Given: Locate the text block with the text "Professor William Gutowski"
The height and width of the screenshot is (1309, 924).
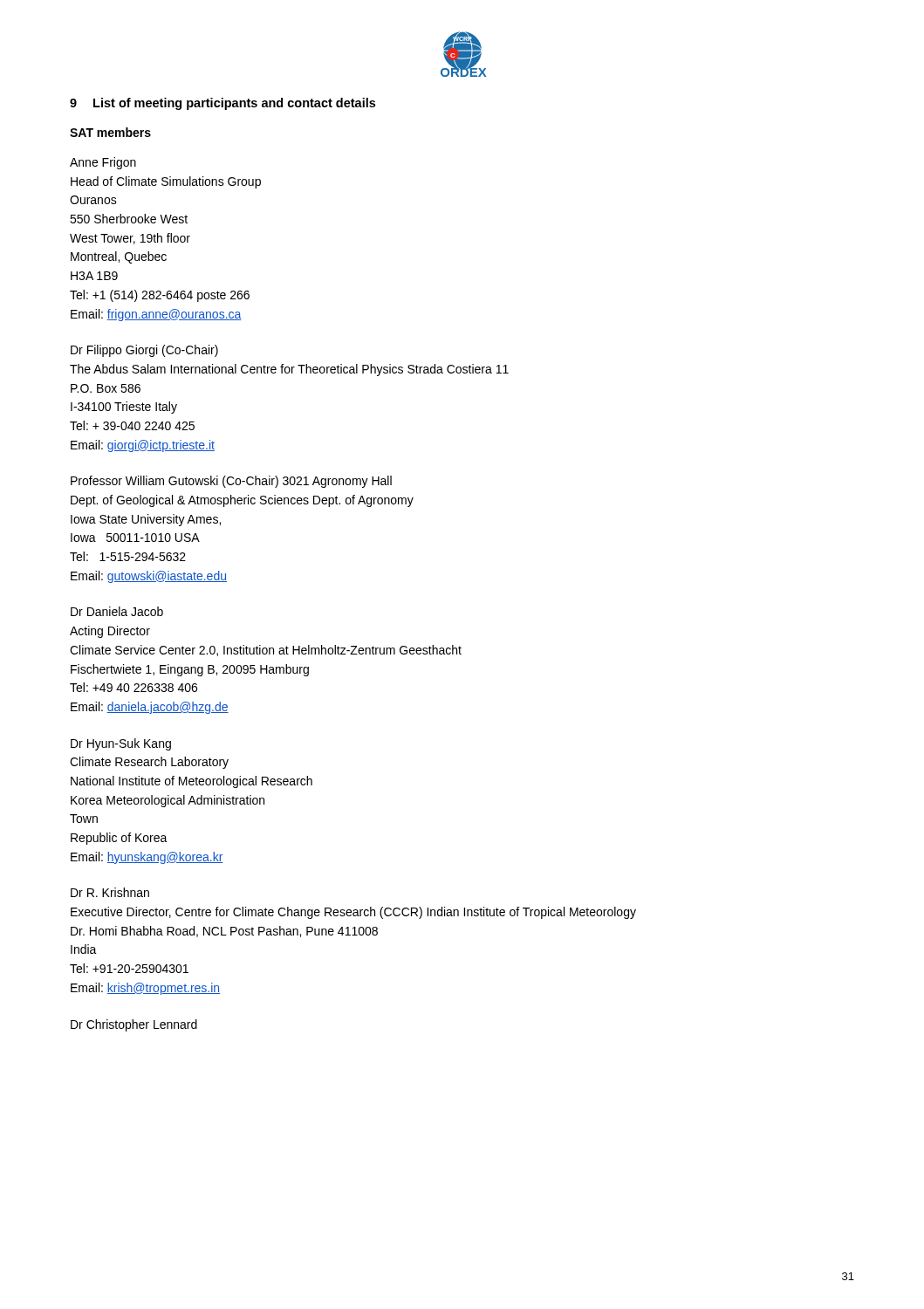Looking at the screenshot, I should (231, 482).
